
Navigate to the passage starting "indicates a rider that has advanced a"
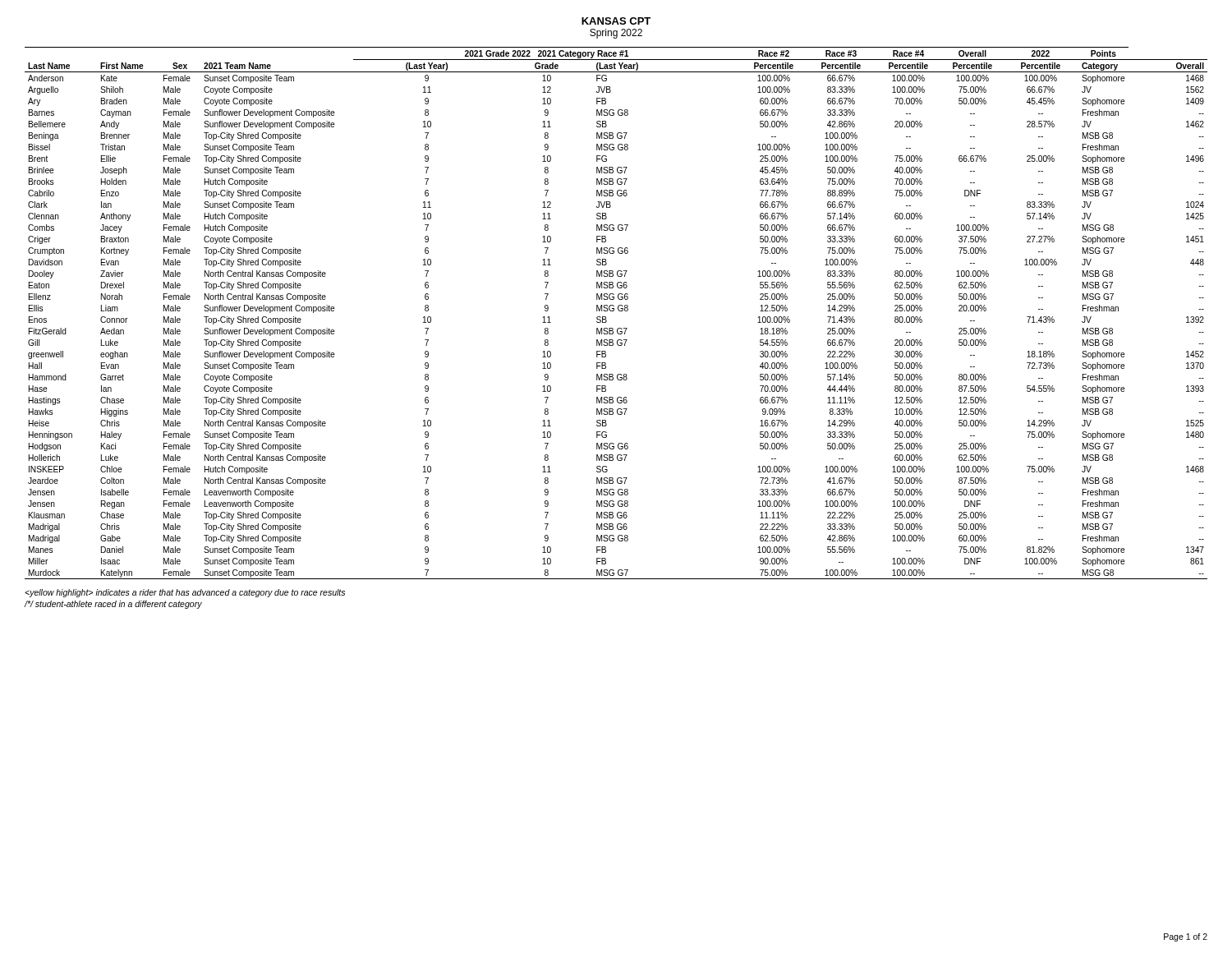185,592
